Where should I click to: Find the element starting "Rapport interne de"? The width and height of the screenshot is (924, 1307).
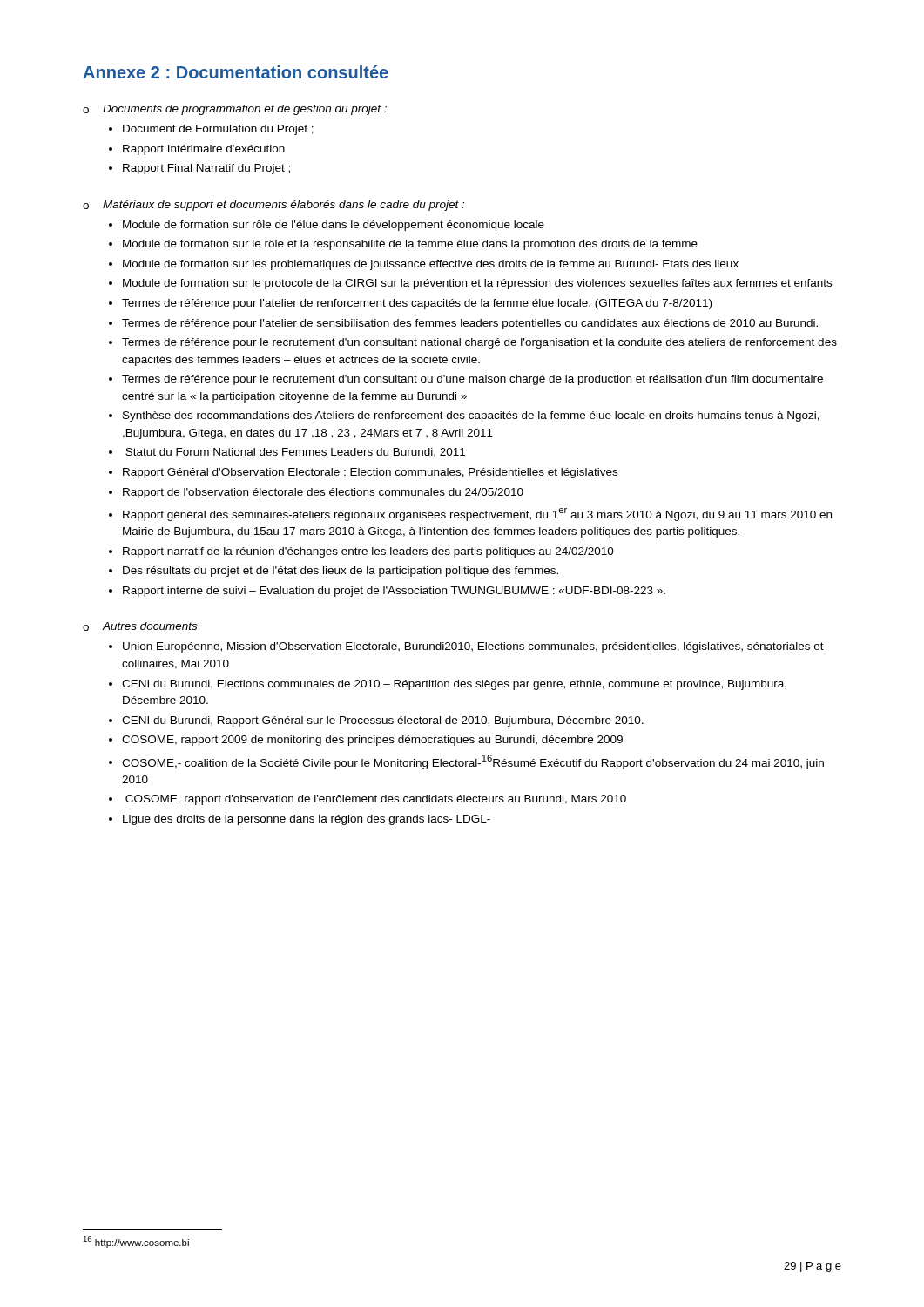394,590
